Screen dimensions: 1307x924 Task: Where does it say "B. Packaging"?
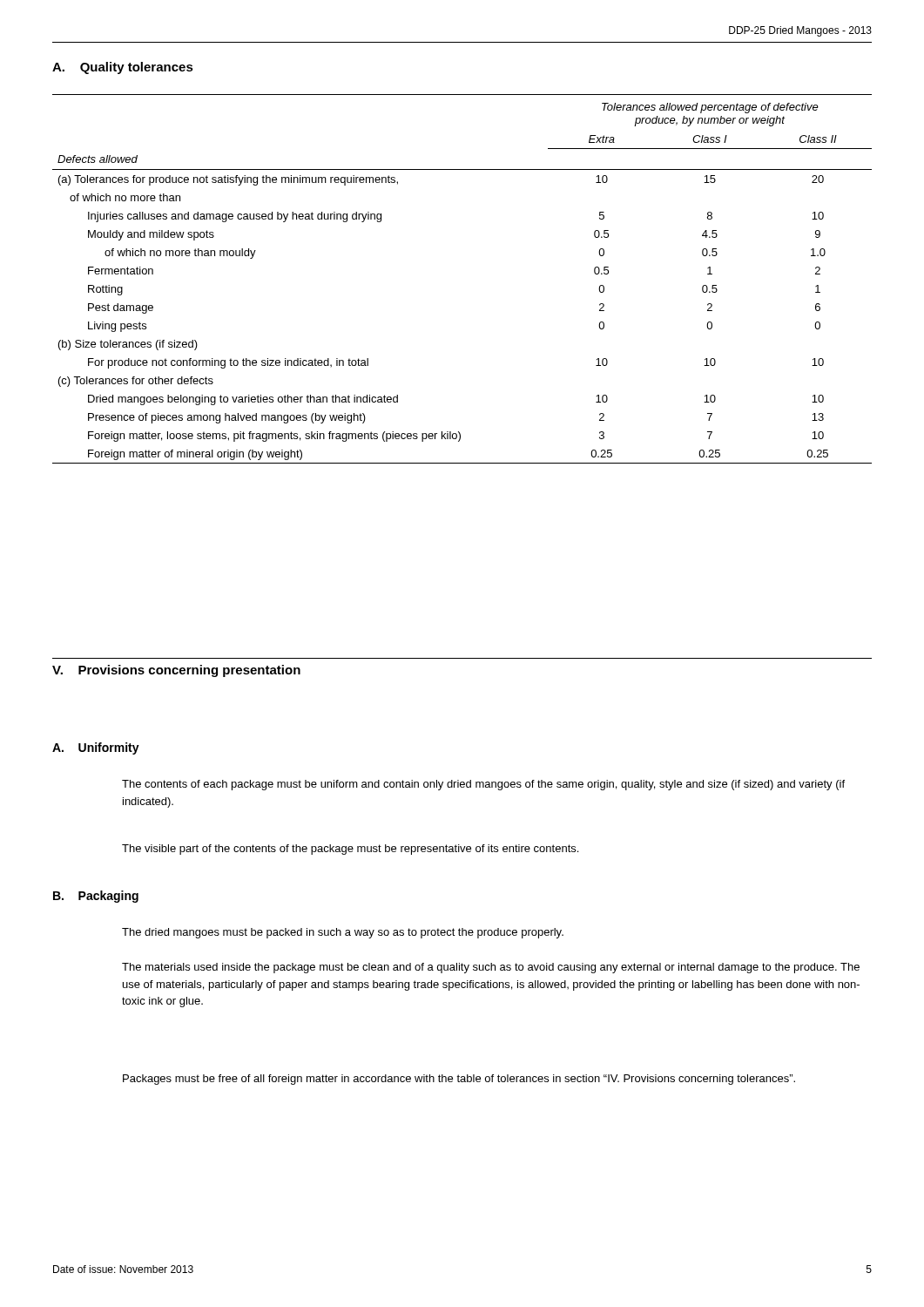tap(96, 896)
